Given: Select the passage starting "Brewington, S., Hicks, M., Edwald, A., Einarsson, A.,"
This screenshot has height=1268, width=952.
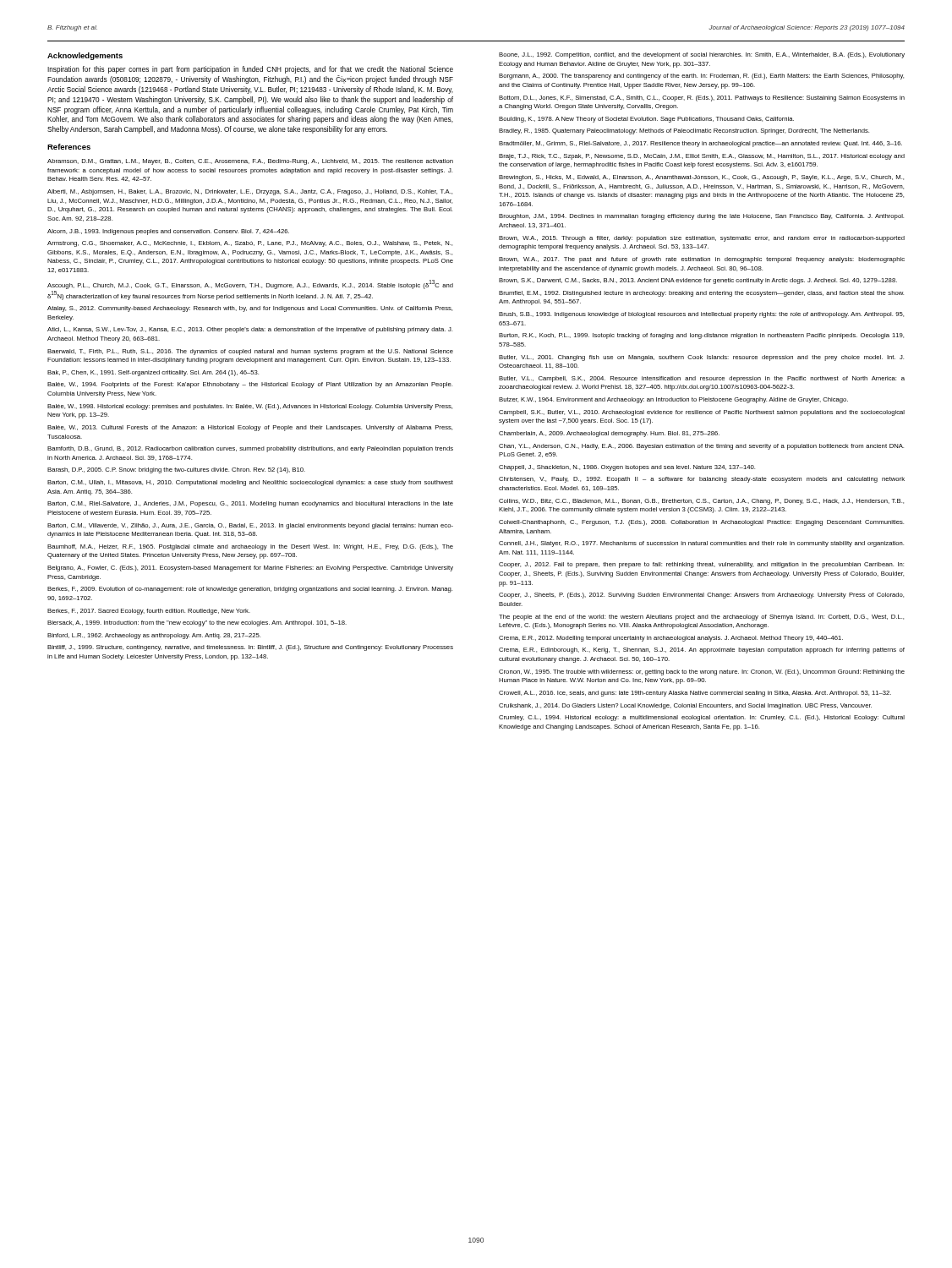Looking at the screenshot, I should coord(702,190).
